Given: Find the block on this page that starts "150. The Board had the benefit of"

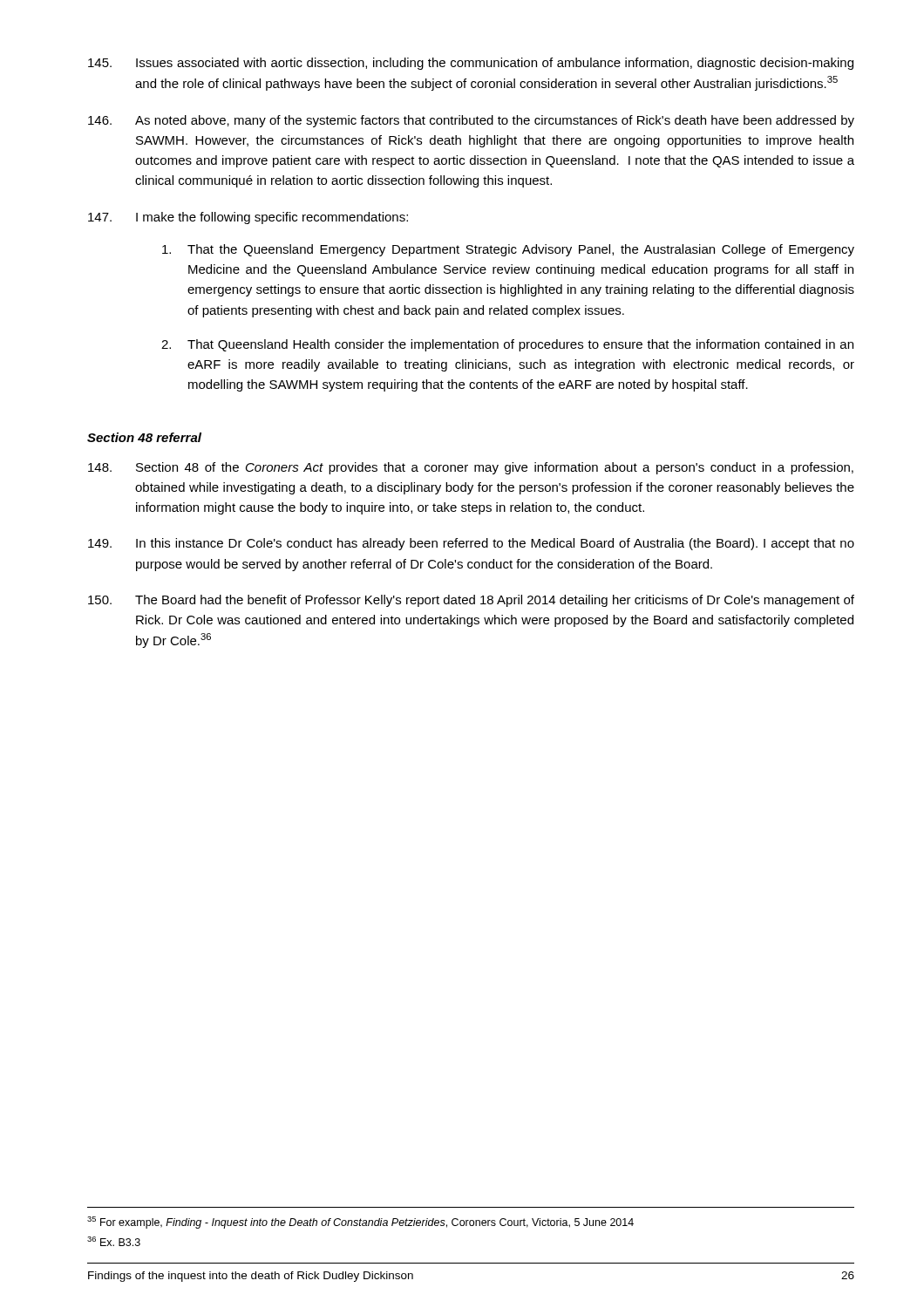Looking at the screenshot, I should pos(471,620).
